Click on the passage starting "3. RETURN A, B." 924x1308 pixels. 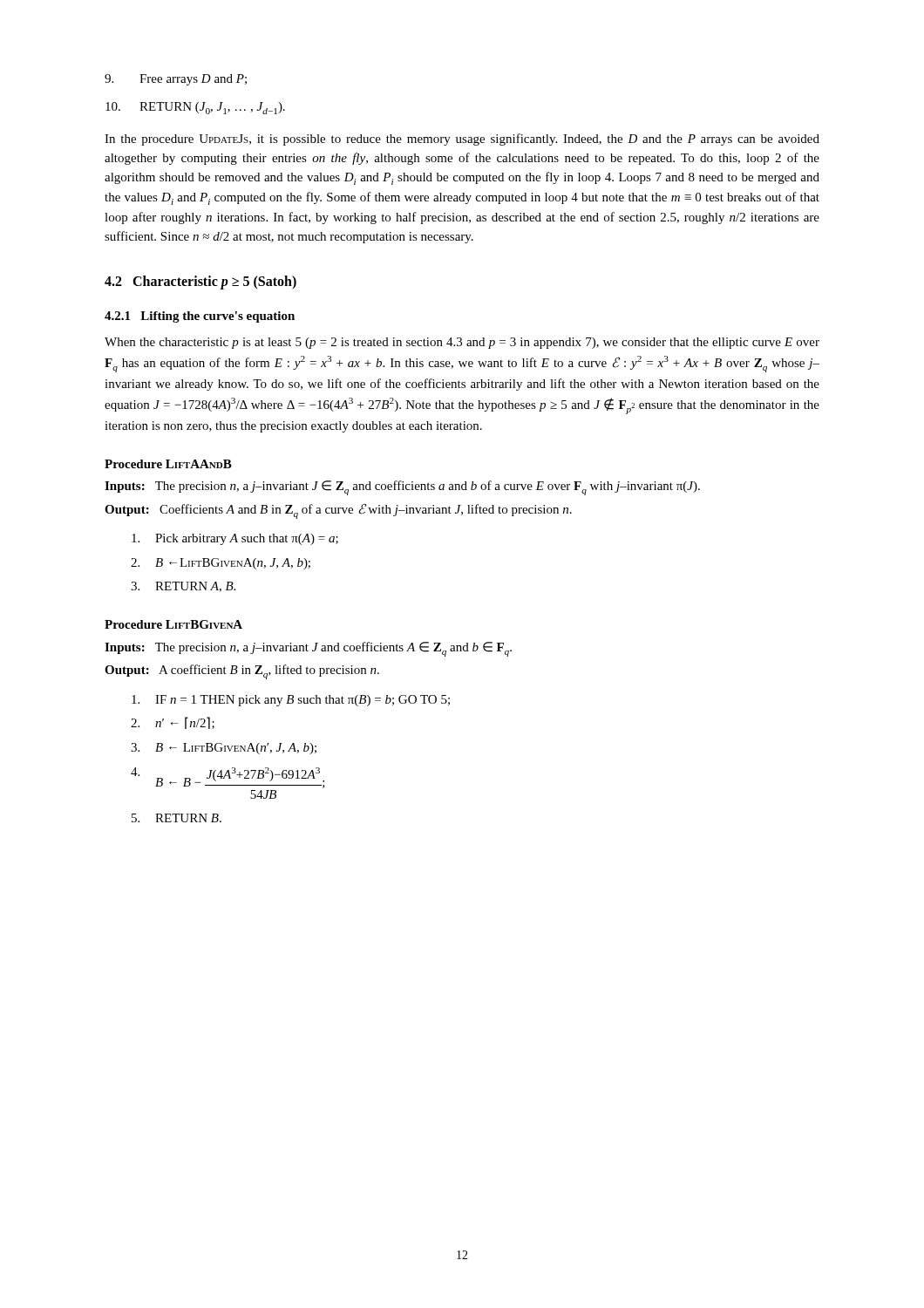pyautogui.click(x=184, y=587)
